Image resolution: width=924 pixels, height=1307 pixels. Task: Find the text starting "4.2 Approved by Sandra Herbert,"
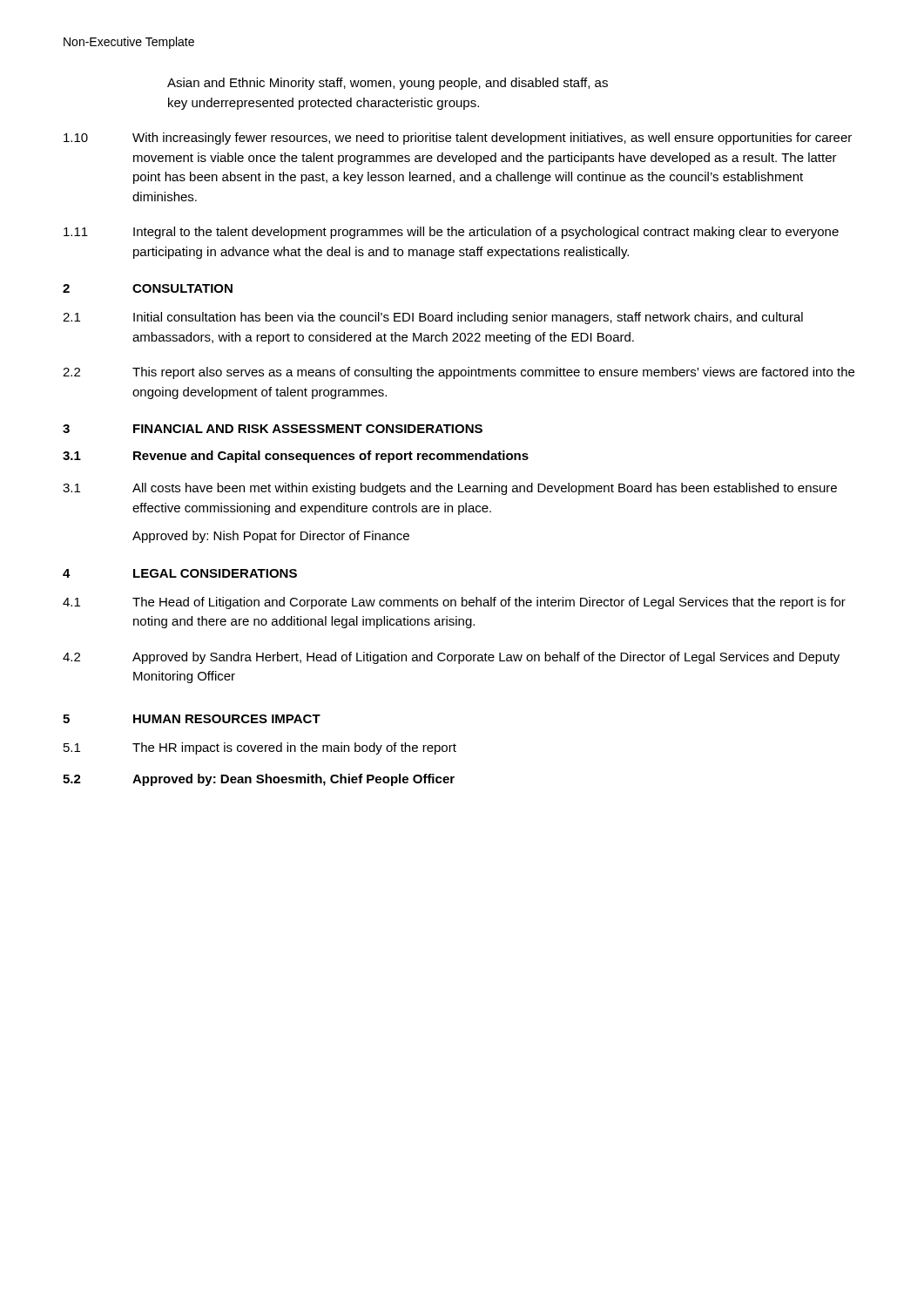462,667
